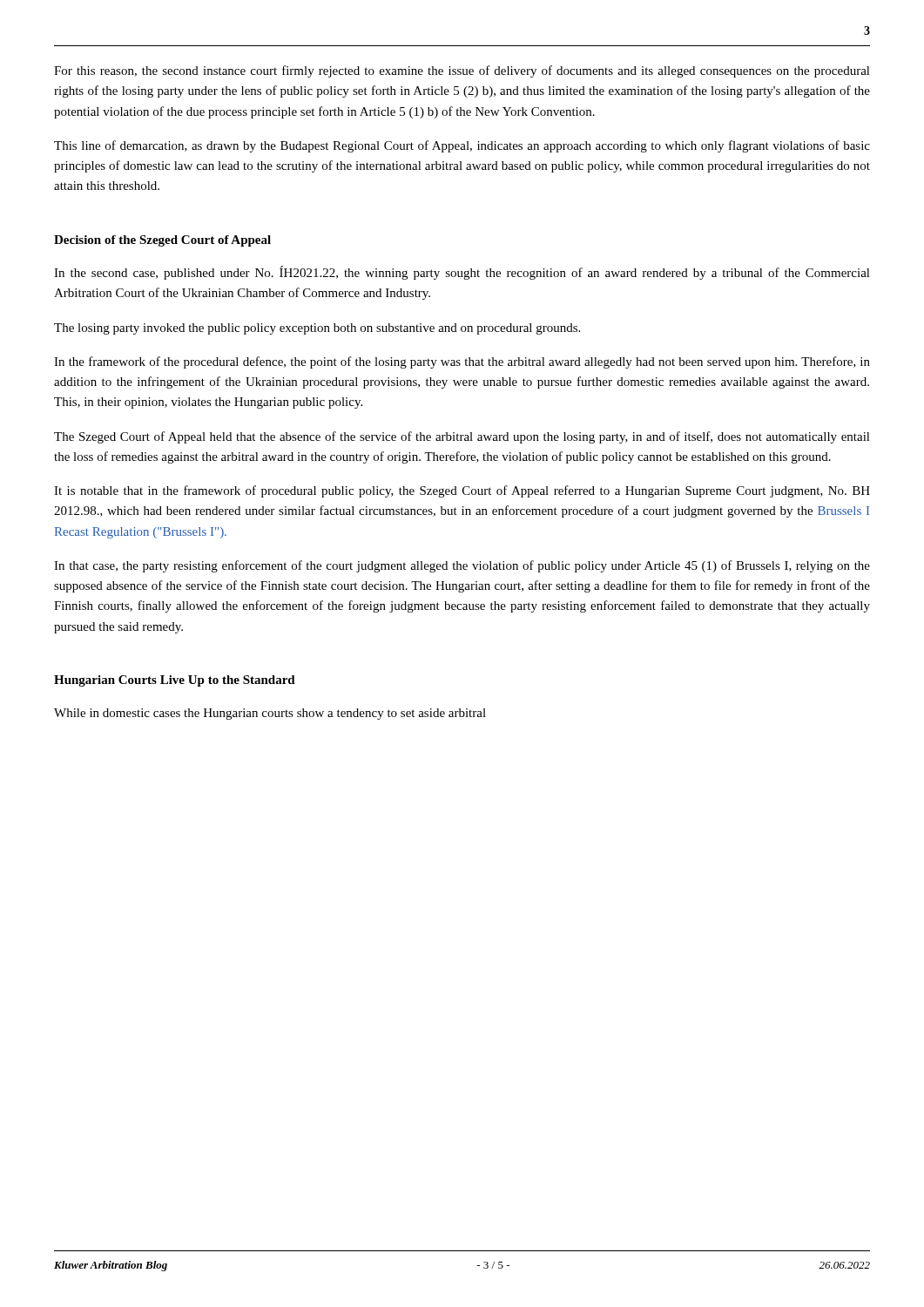
Task: Click the passage that begins "The Szeged Court"
Action: click(462, 446)
